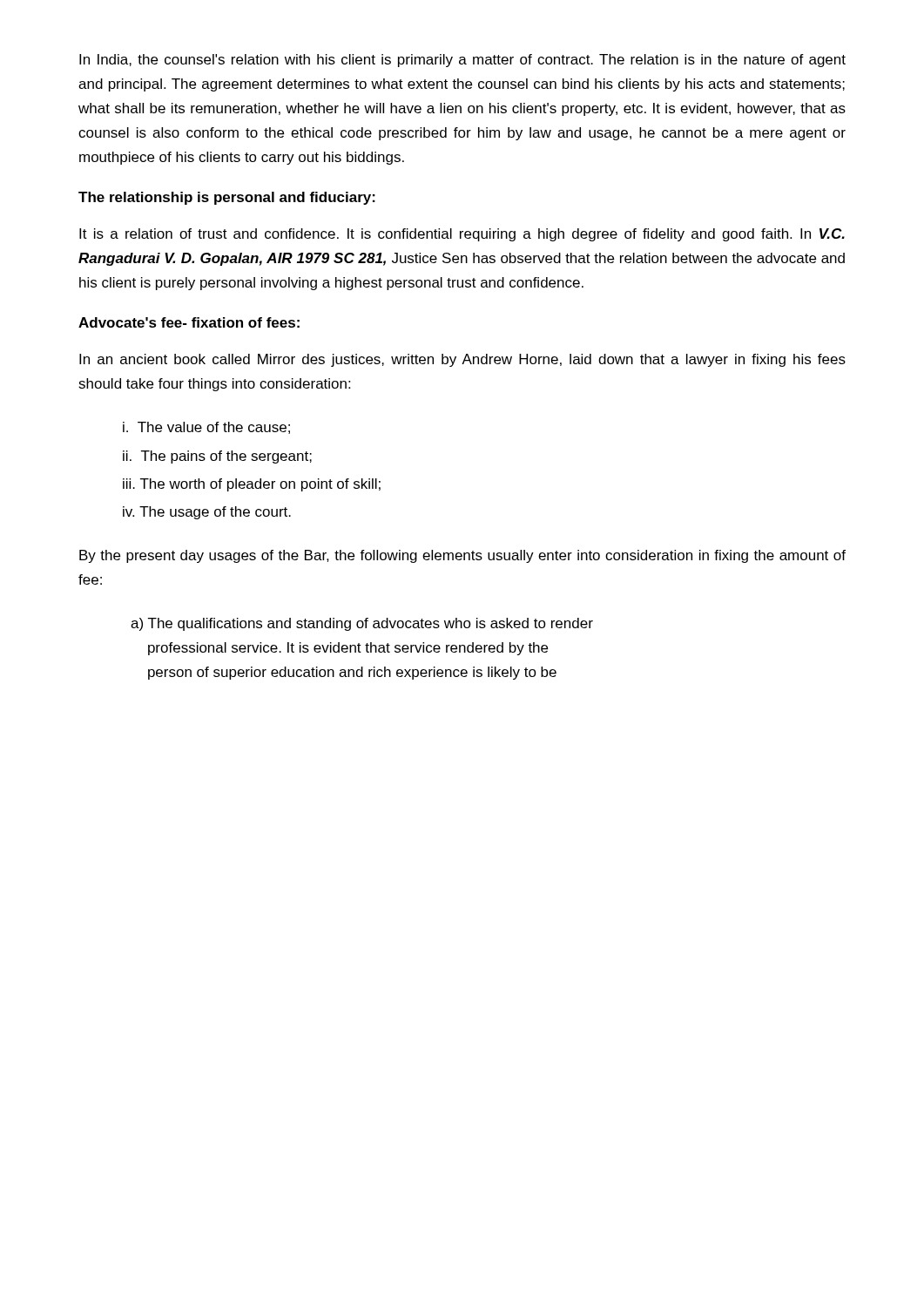Find the text starting "It is a relation of trust"
The width and height of the screenshot is (924, 1307).
click(x=462, y=259)
